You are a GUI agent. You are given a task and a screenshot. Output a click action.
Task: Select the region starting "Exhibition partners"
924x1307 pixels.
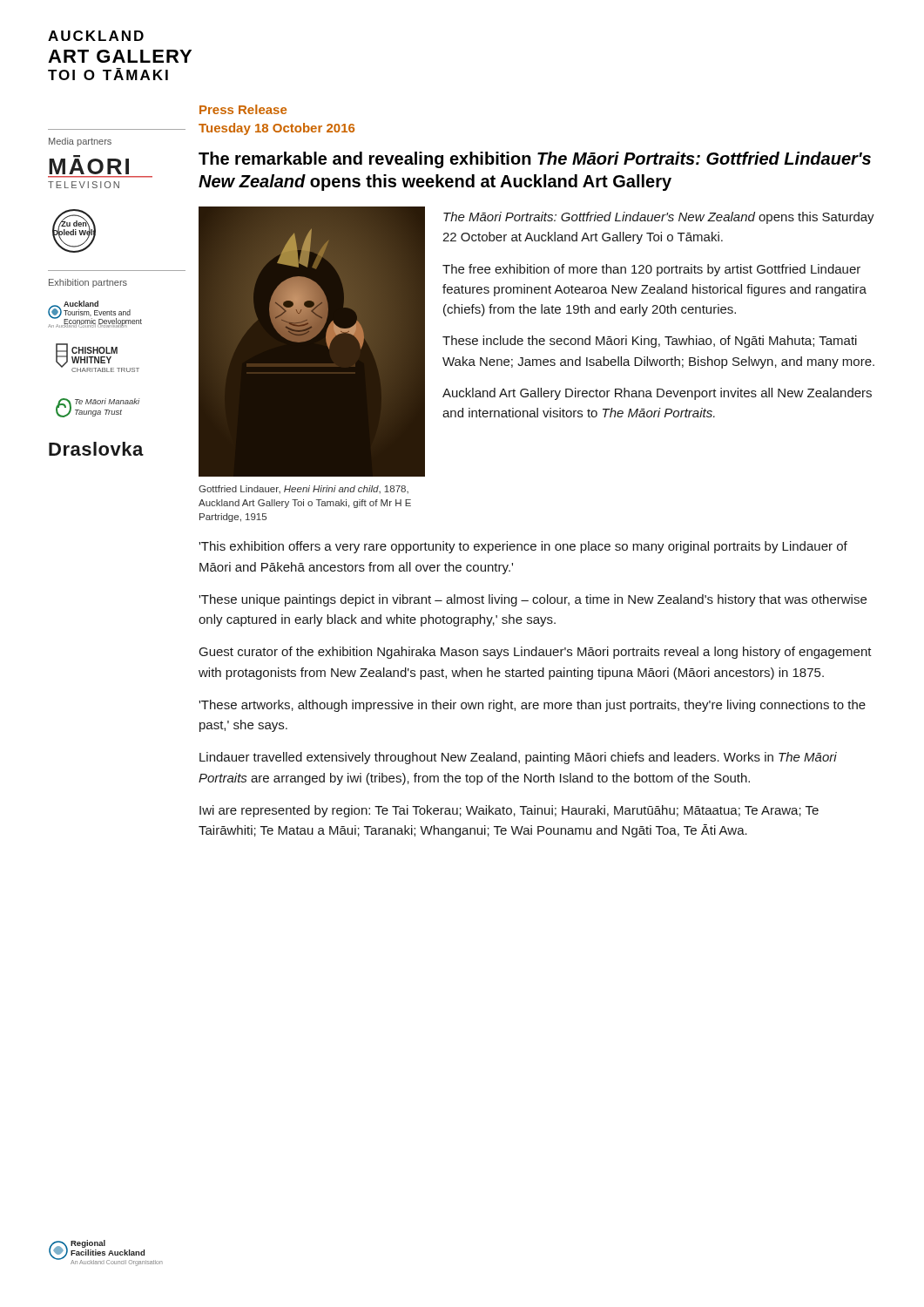[x=88, y=282]
